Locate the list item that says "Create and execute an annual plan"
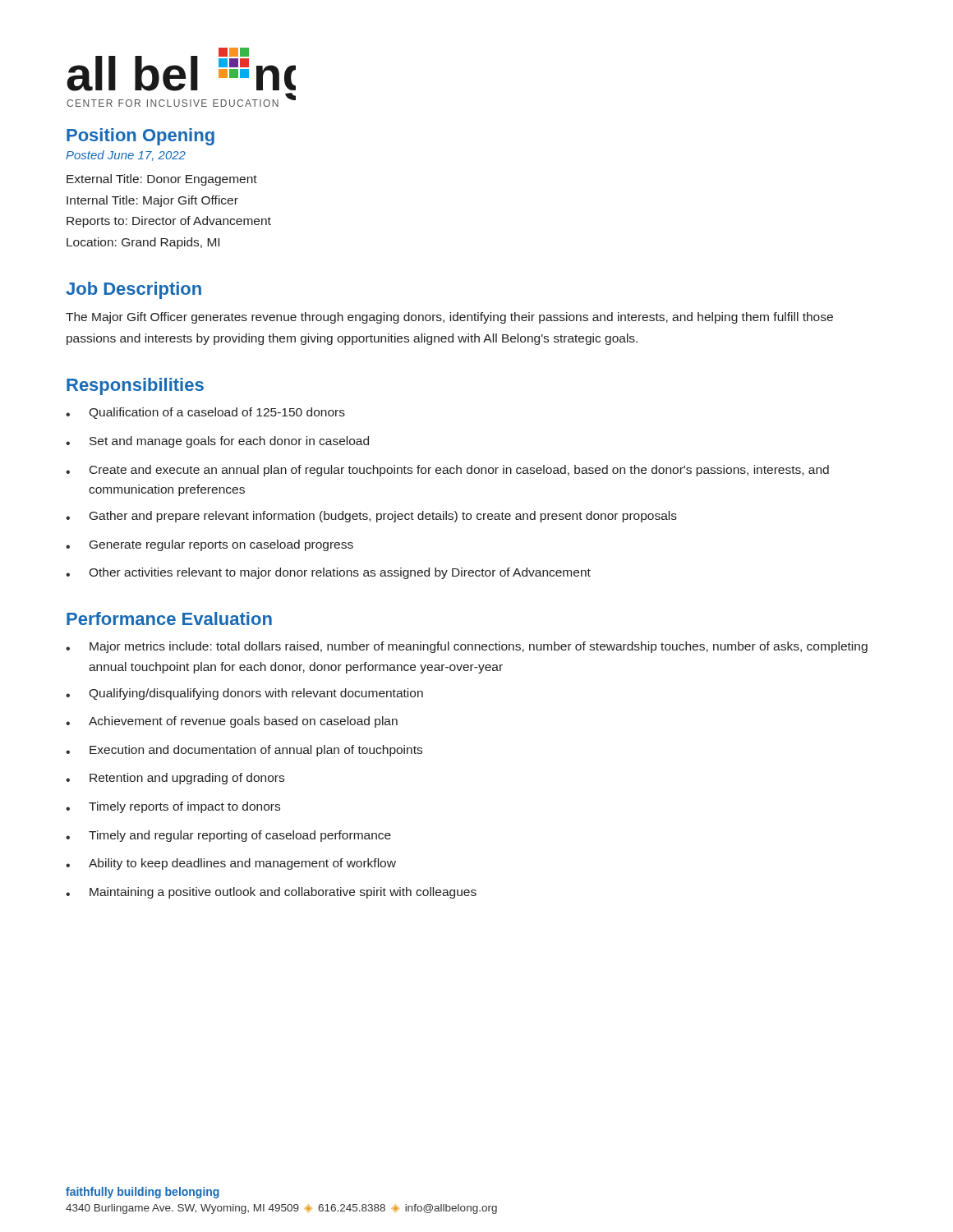The width and height of the screenshot is (953, 1232). click(476, 480)
